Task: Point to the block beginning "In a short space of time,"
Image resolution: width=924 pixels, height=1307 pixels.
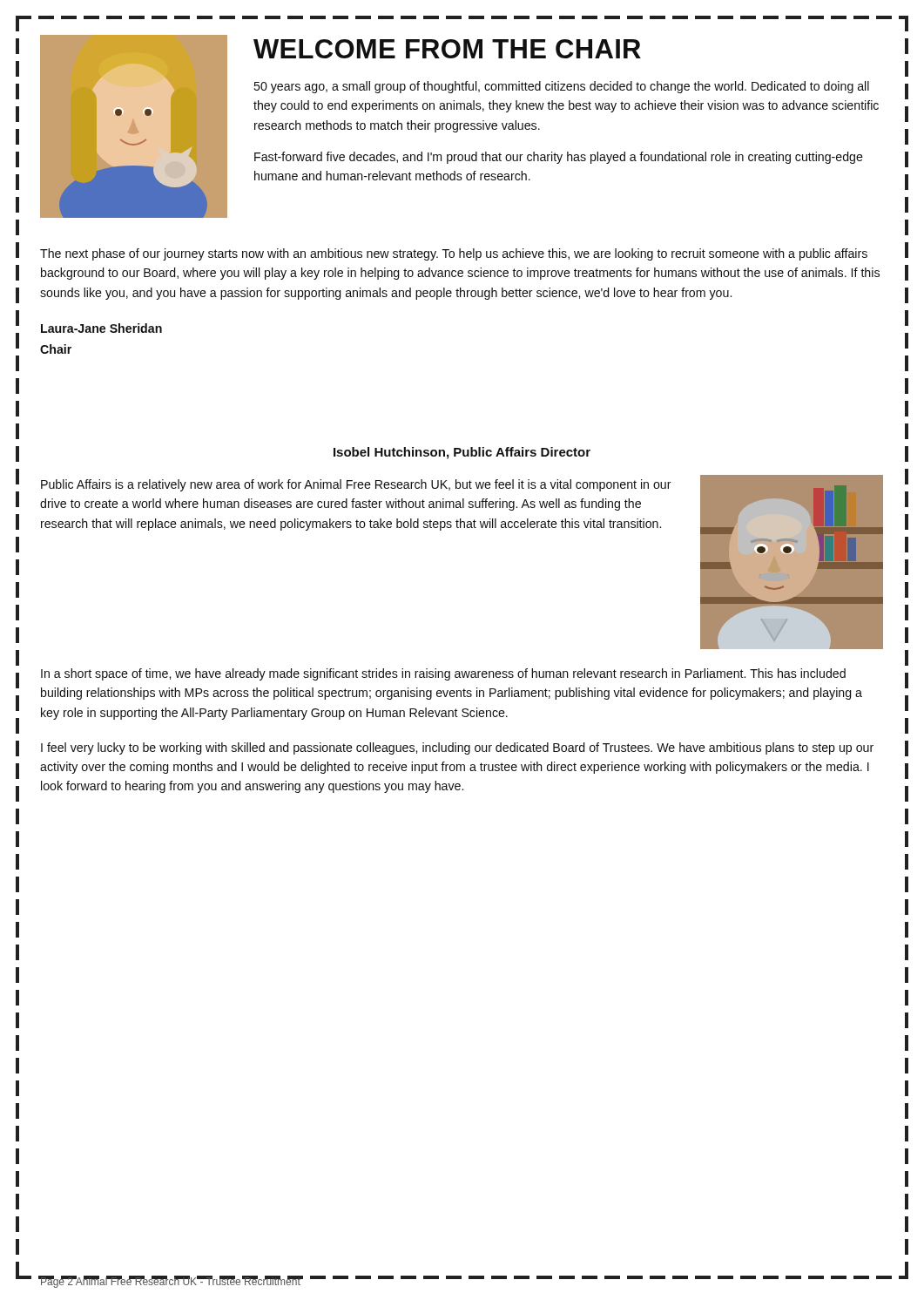Action: [451, 693]
